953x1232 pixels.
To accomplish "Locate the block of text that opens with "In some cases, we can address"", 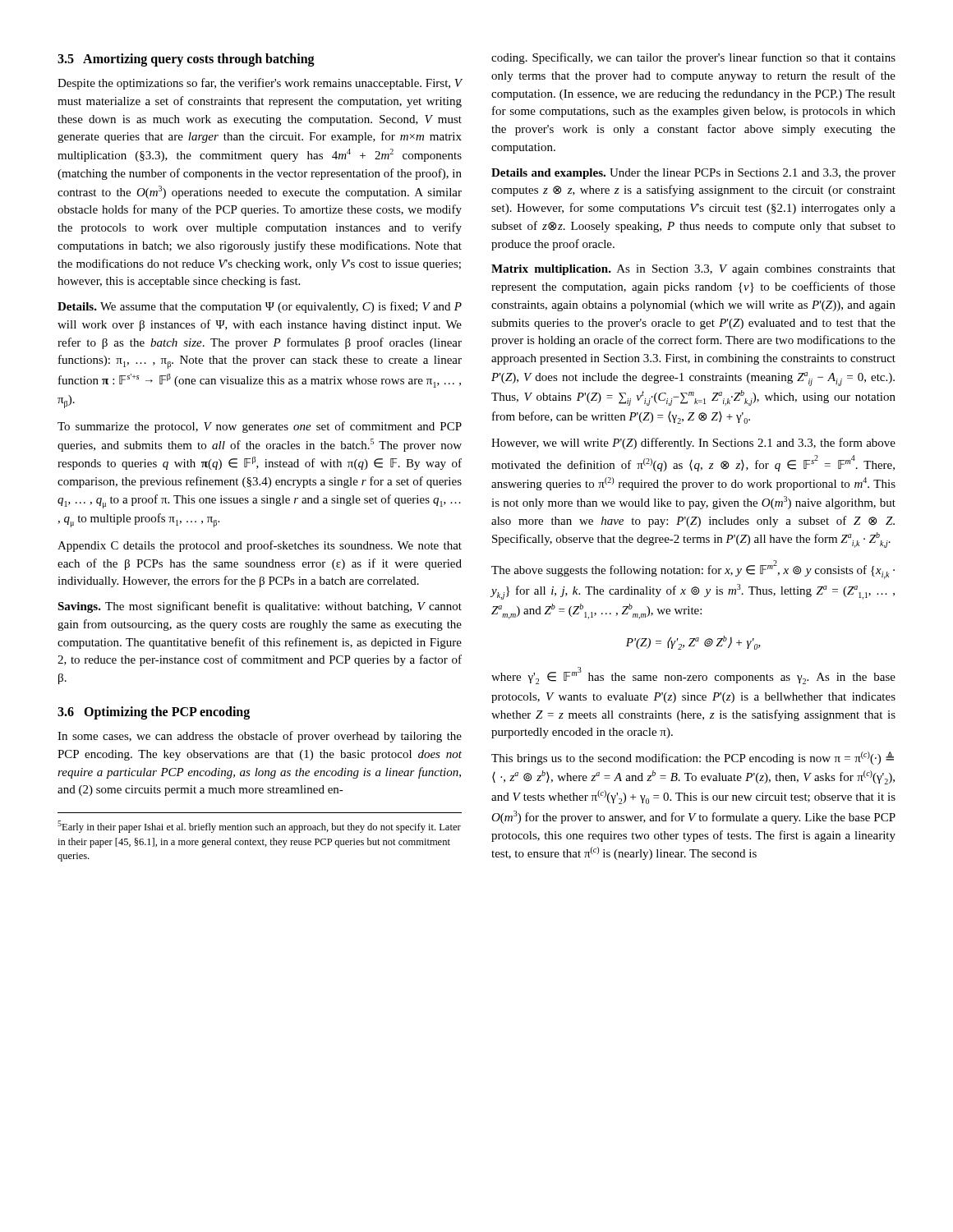I will point(260,764).
